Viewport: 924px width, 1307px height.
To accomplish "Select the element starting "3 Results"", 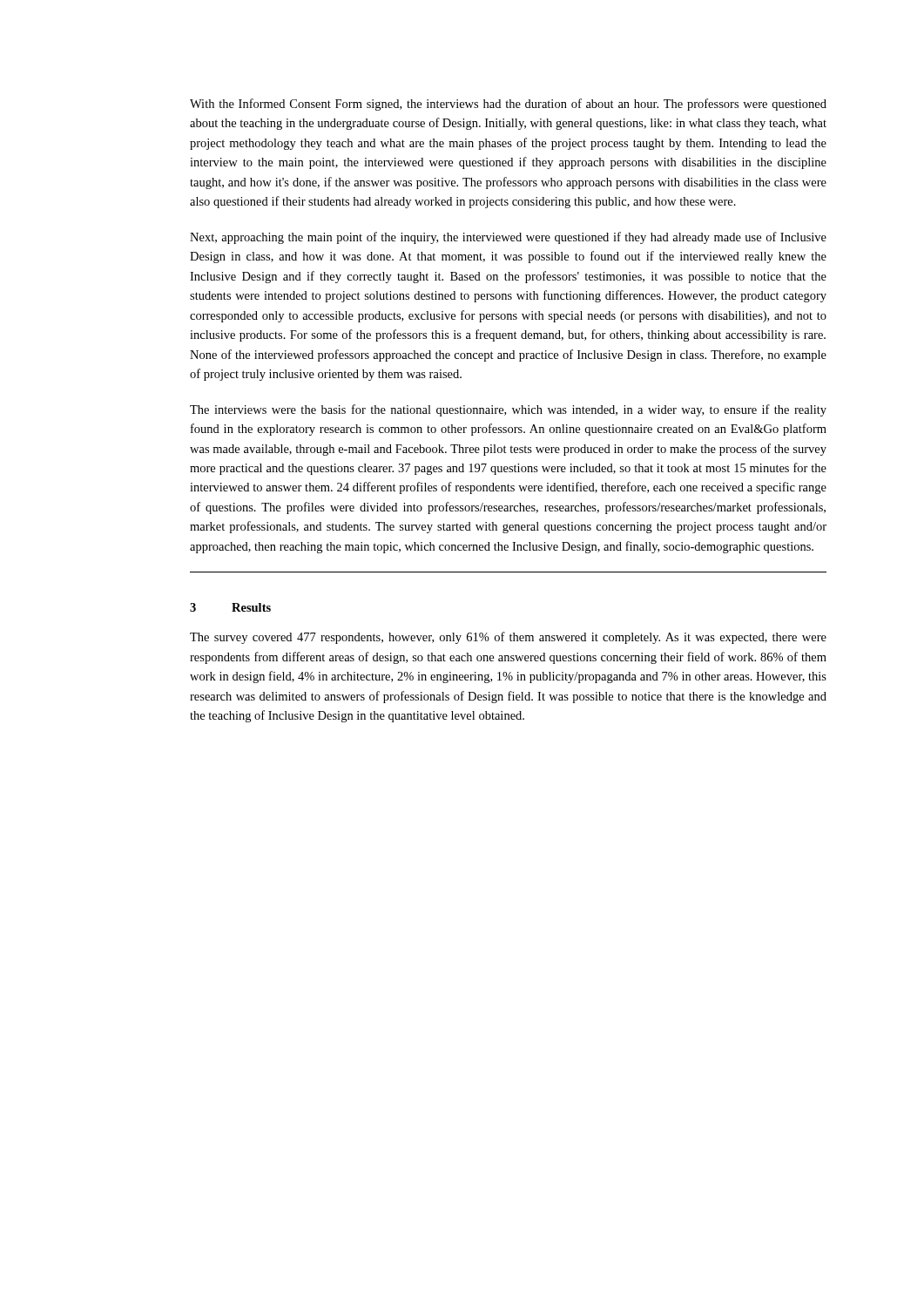I will 230,608.
